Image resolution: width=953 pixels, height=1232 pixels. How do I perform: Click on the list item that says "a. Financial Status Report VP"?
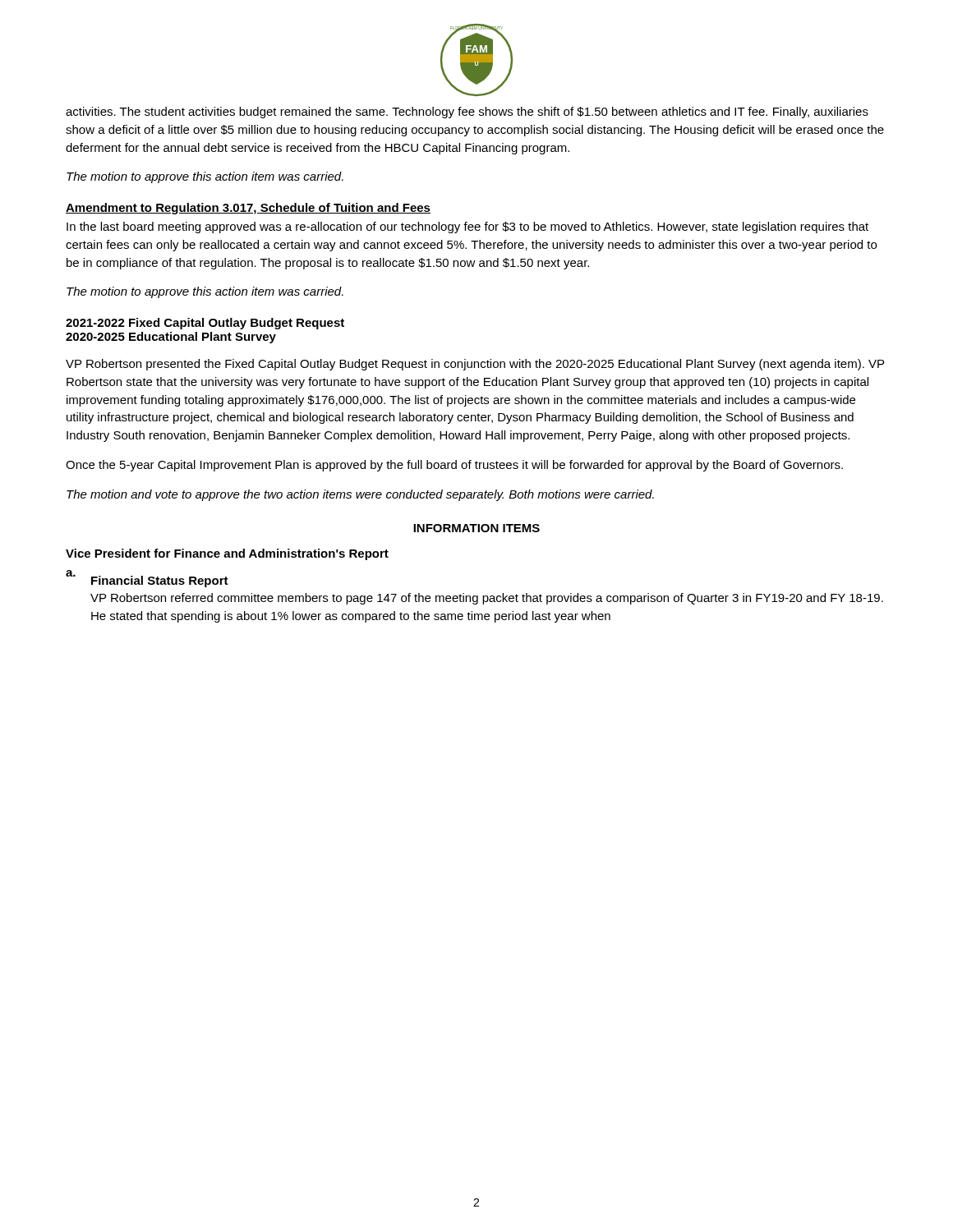click(476, 601)
